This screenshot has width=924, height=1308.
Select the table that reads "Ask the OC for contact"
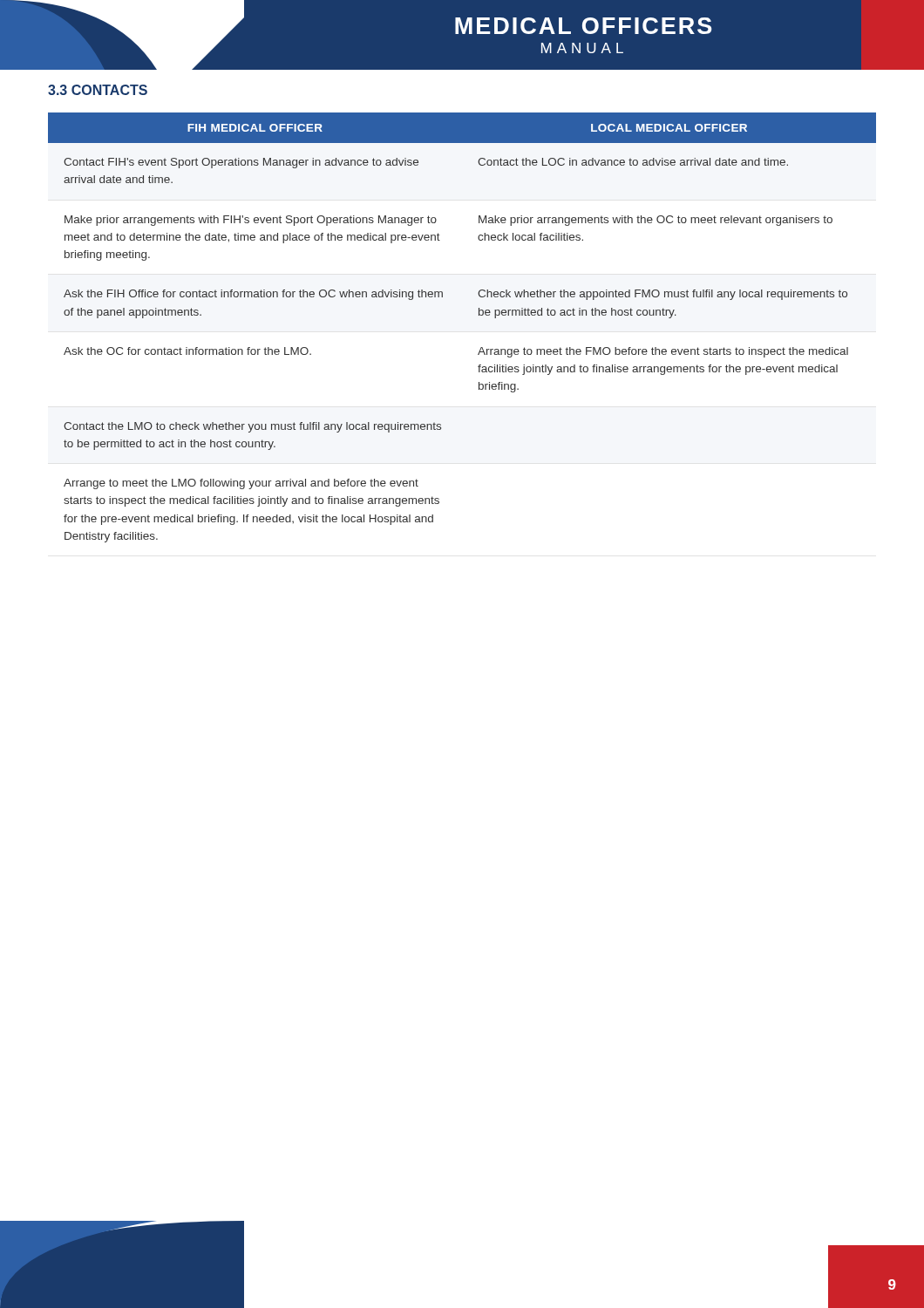tap(462, 334)
